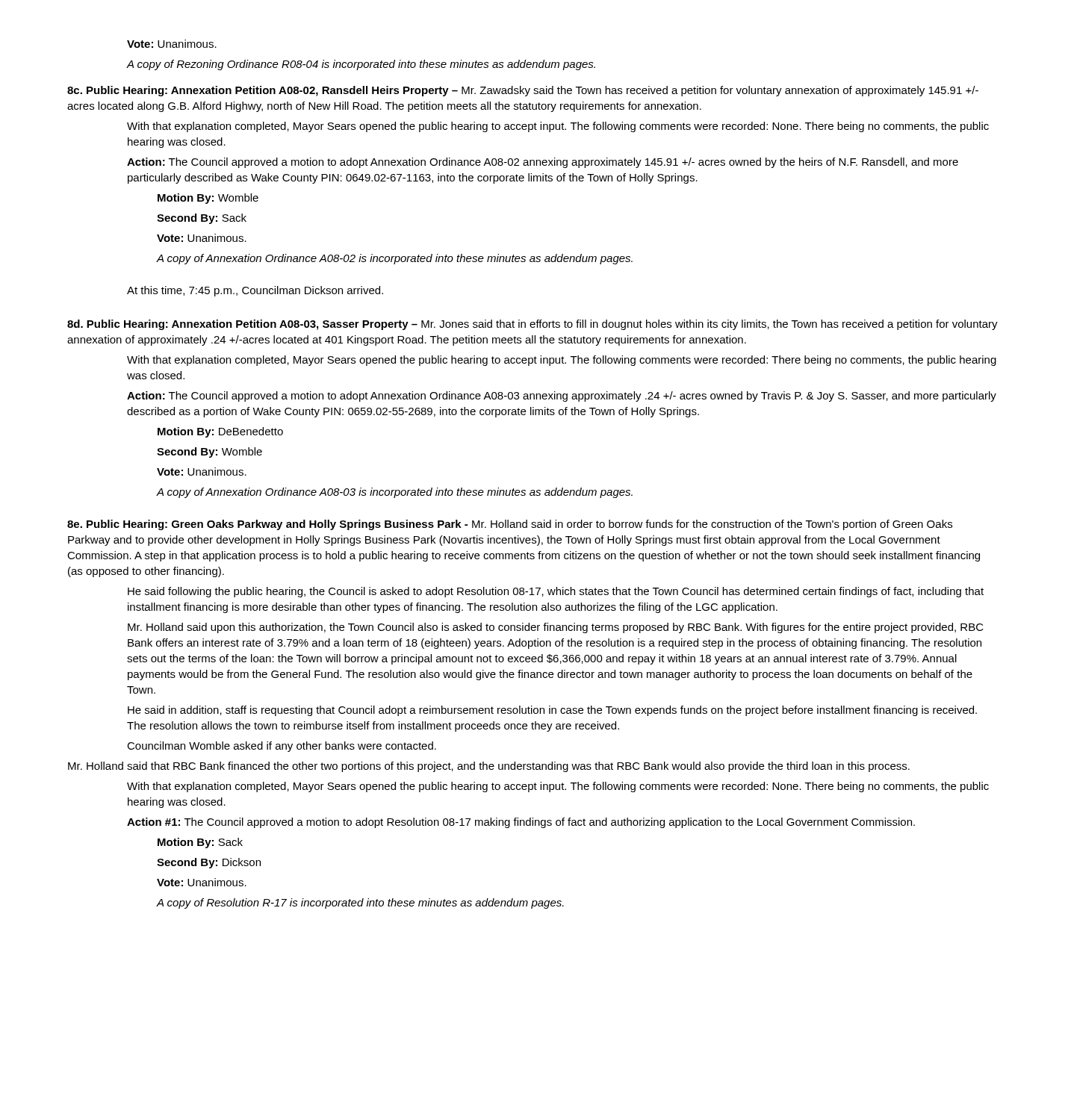This screenshot has width=1065, height=1120.
Task: Point to the block starting "8e. Public Hearing: Green Oaks"
Action: [532, 547]
